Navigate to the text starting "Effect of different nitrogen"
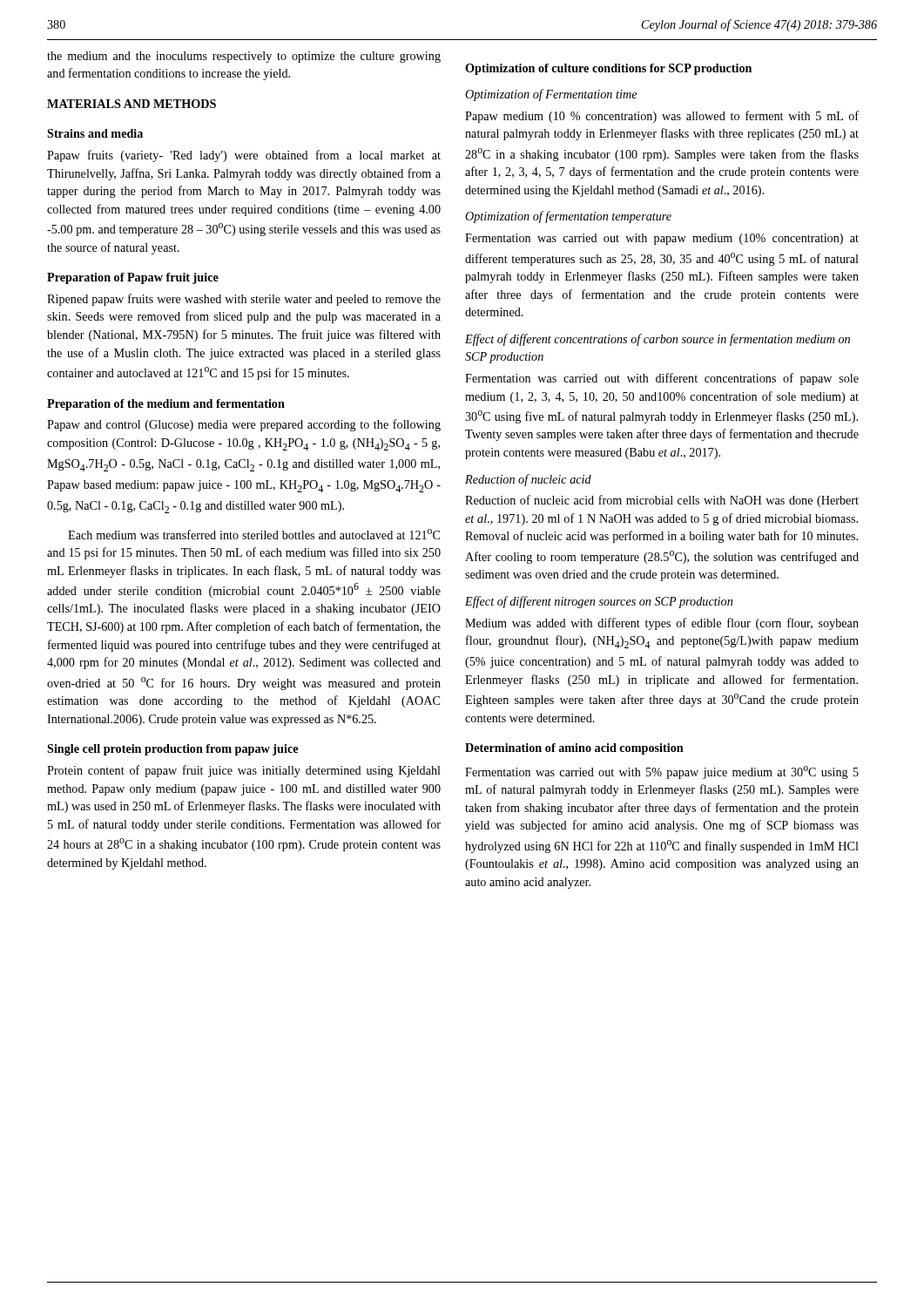 pos(599,601)
